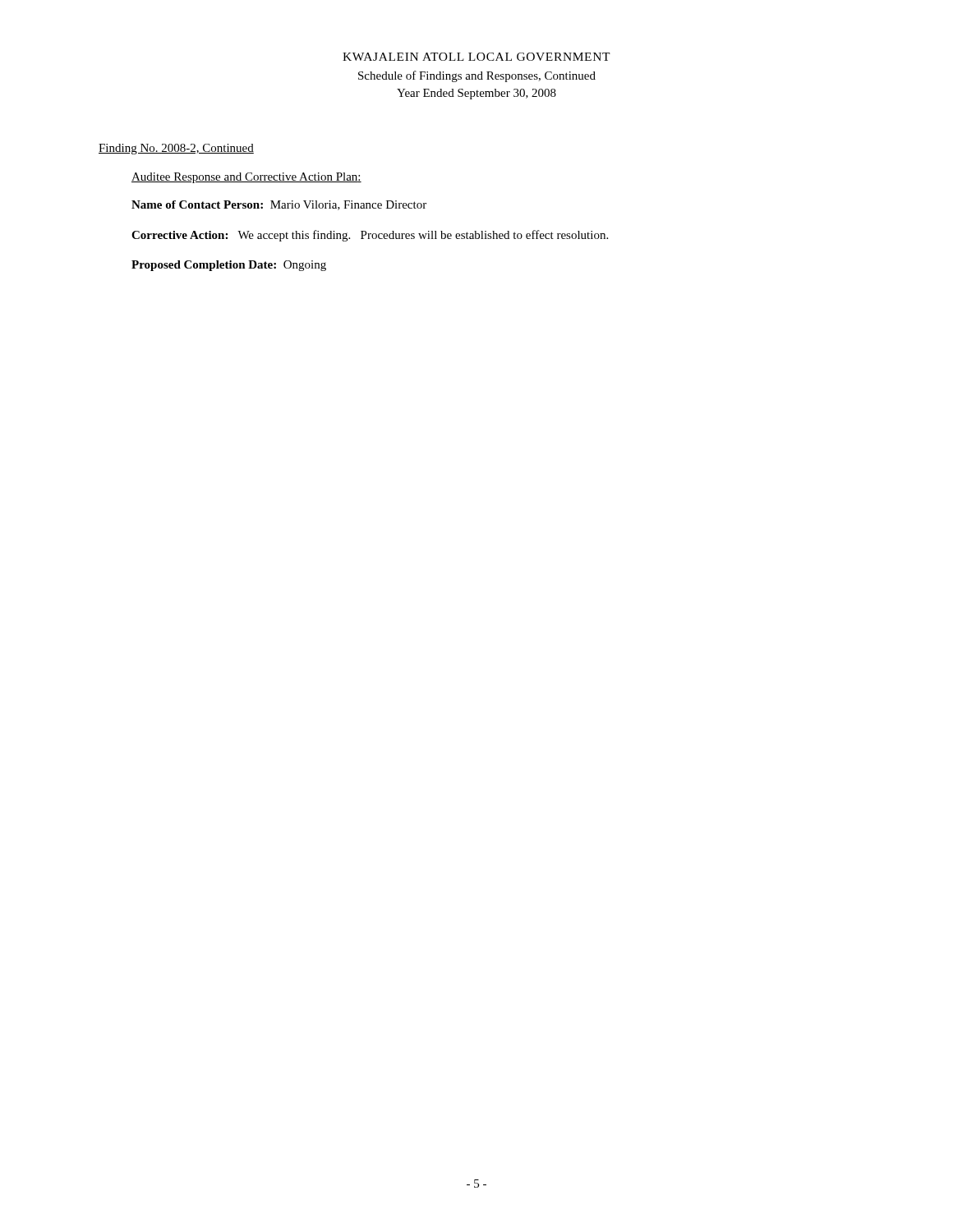Viewport: 953px width, 1232px height.
Task: Click on the passage starting "Corrective Action: We accept this"
Action: [x=370, y=235]
